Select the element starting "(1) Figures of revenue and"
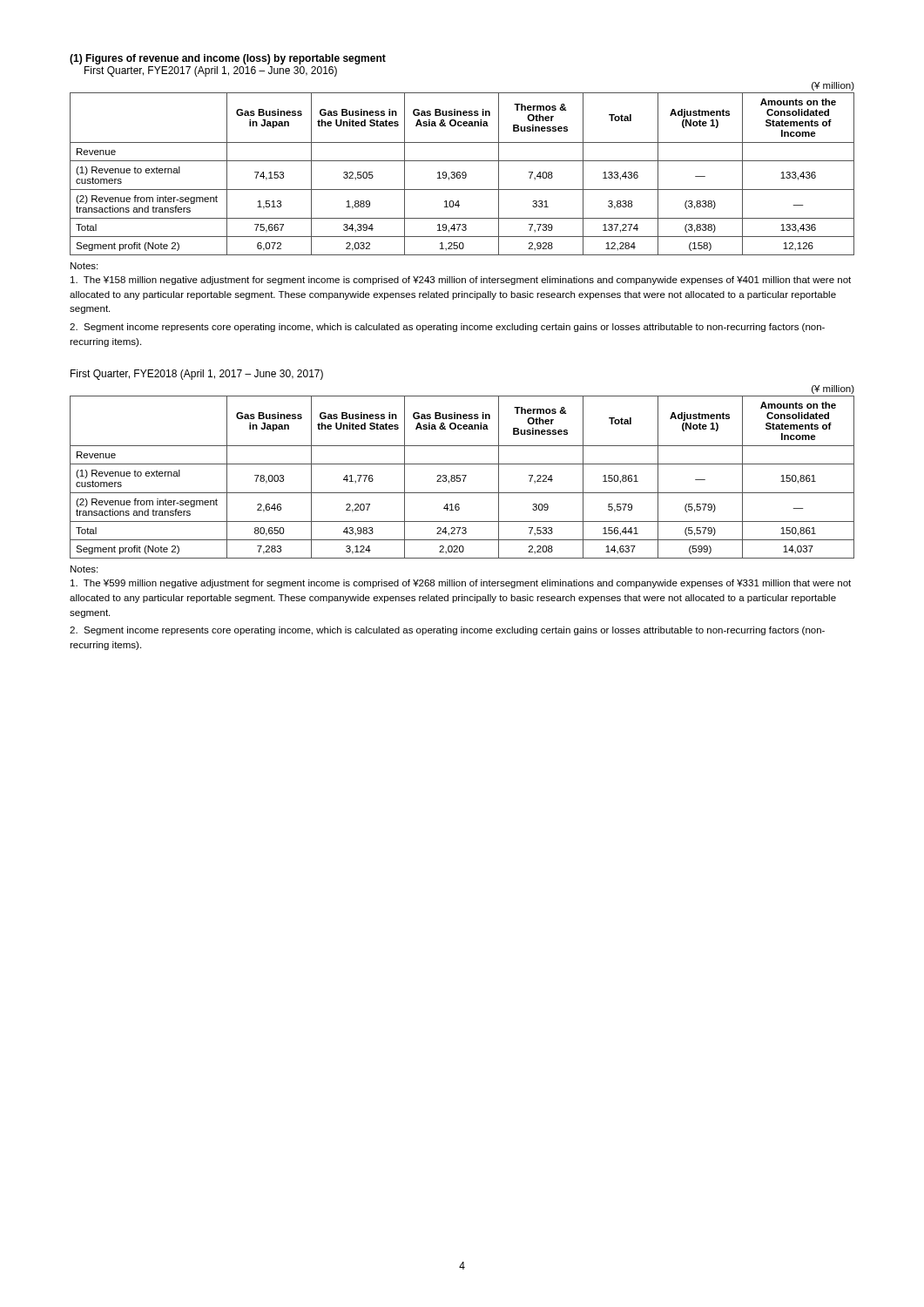This screenshot has height=1307, width=924. click(228, 65)
